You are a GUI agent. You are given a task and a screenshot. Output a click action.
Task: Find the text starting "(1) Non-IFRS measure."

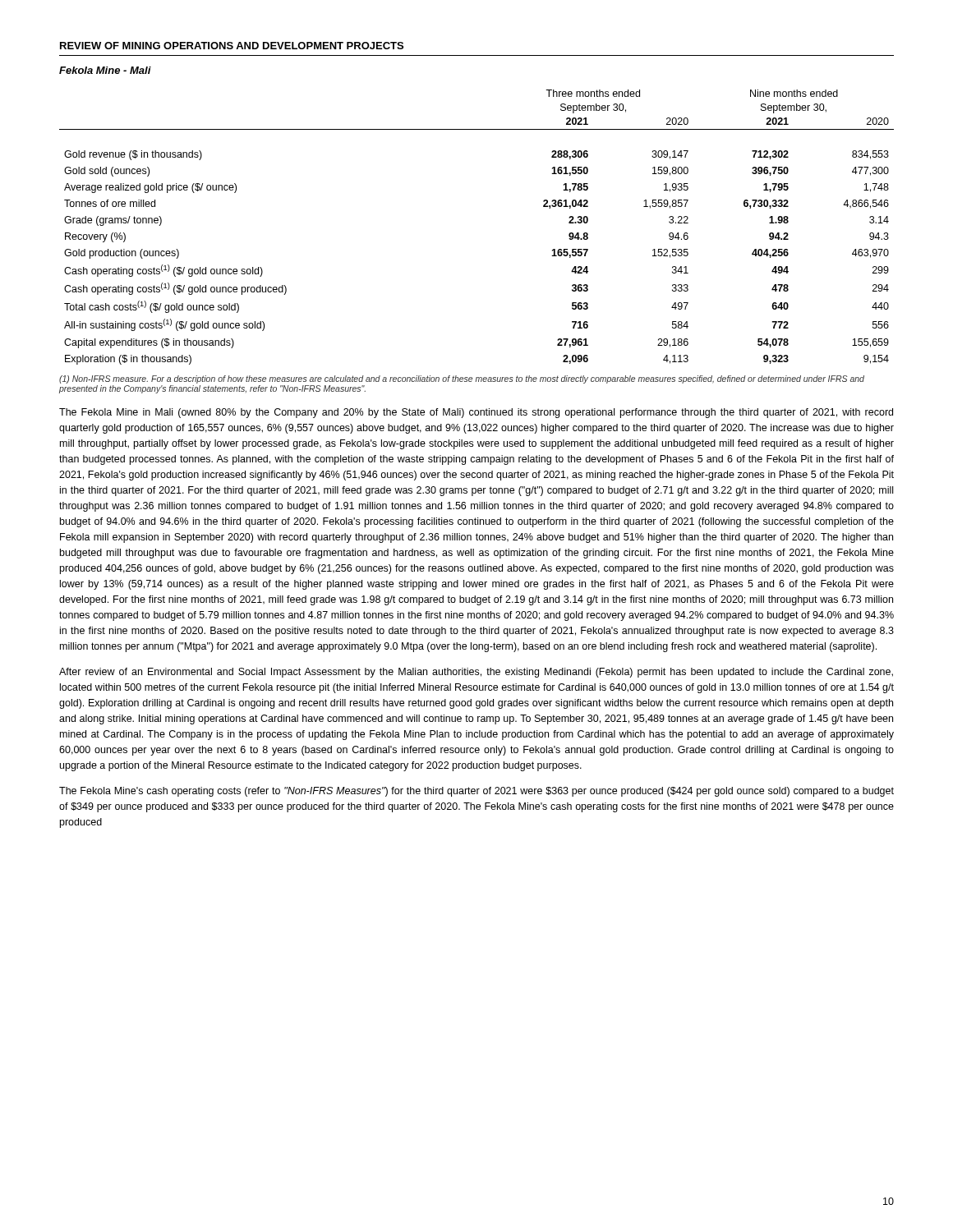pyautogui.click(x=462, y=383)
